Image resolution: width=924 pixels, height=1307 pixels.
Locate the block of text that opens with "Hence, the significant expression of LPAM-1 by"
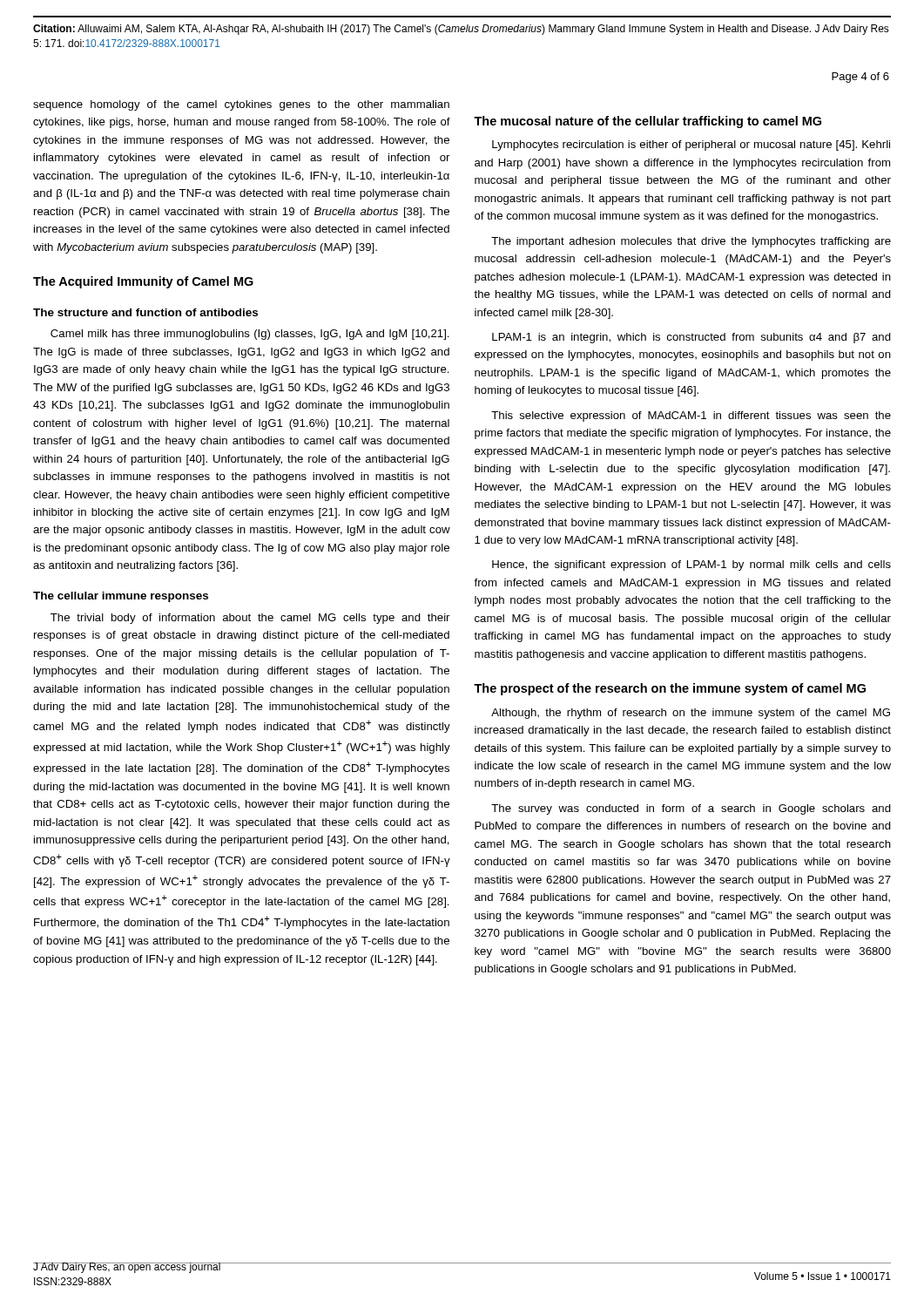click(x=683, y=610)
